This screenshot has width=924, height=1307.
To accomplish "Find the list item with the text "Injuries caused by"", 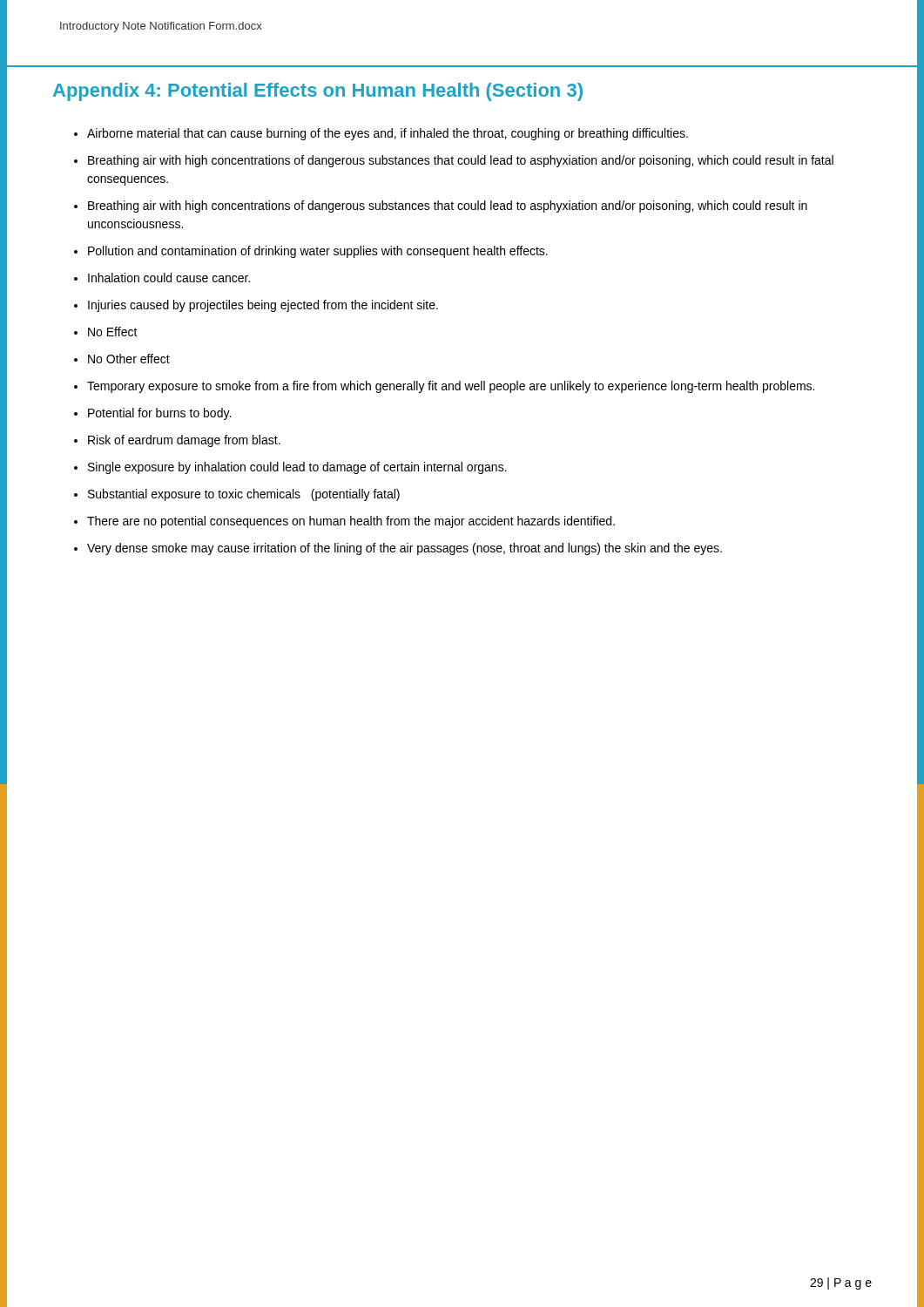I will point(263,305).
